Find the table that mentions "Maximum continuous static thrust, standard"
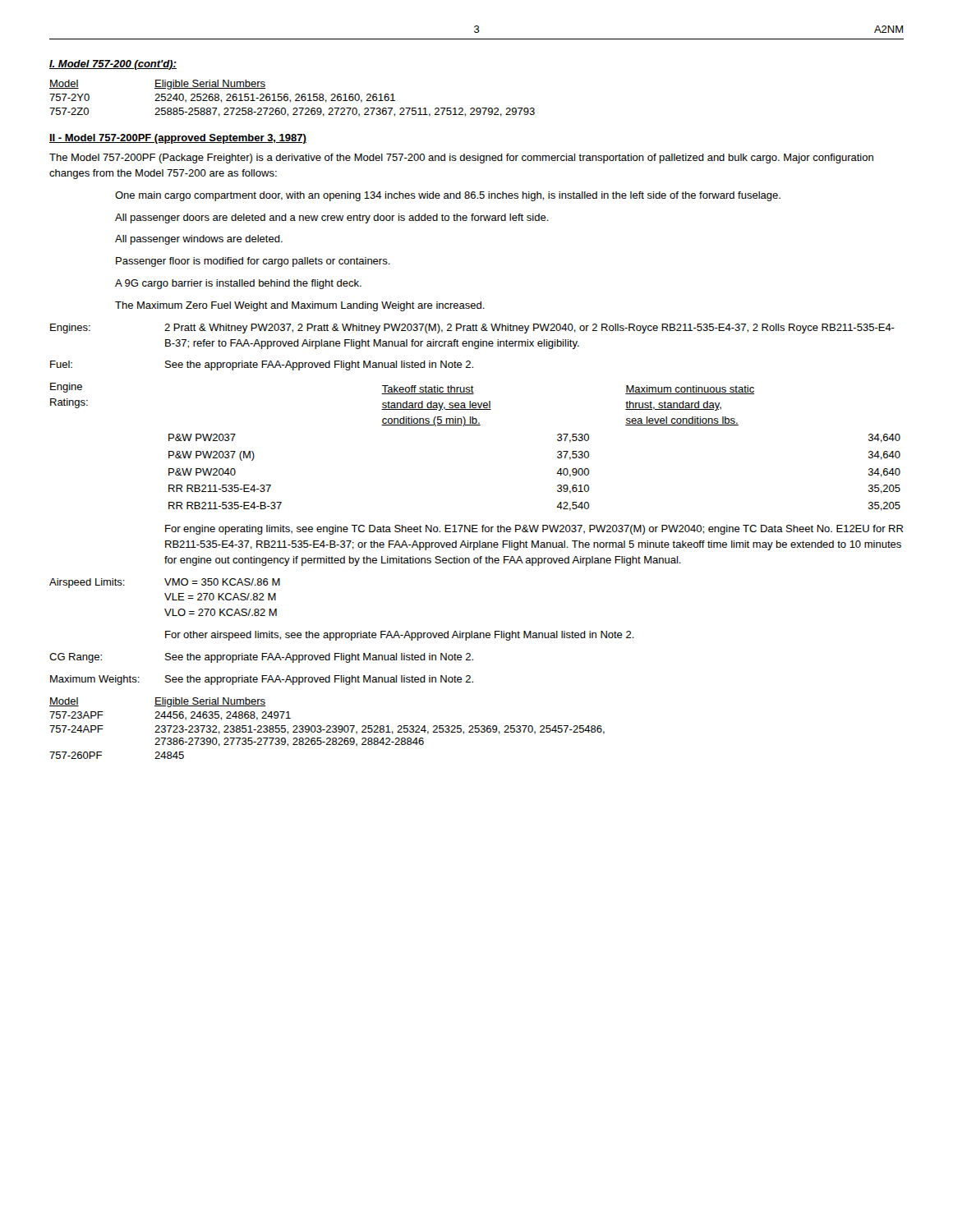Image resolution: width=953 pixels, height=1232 pixels. pos(476,447)
